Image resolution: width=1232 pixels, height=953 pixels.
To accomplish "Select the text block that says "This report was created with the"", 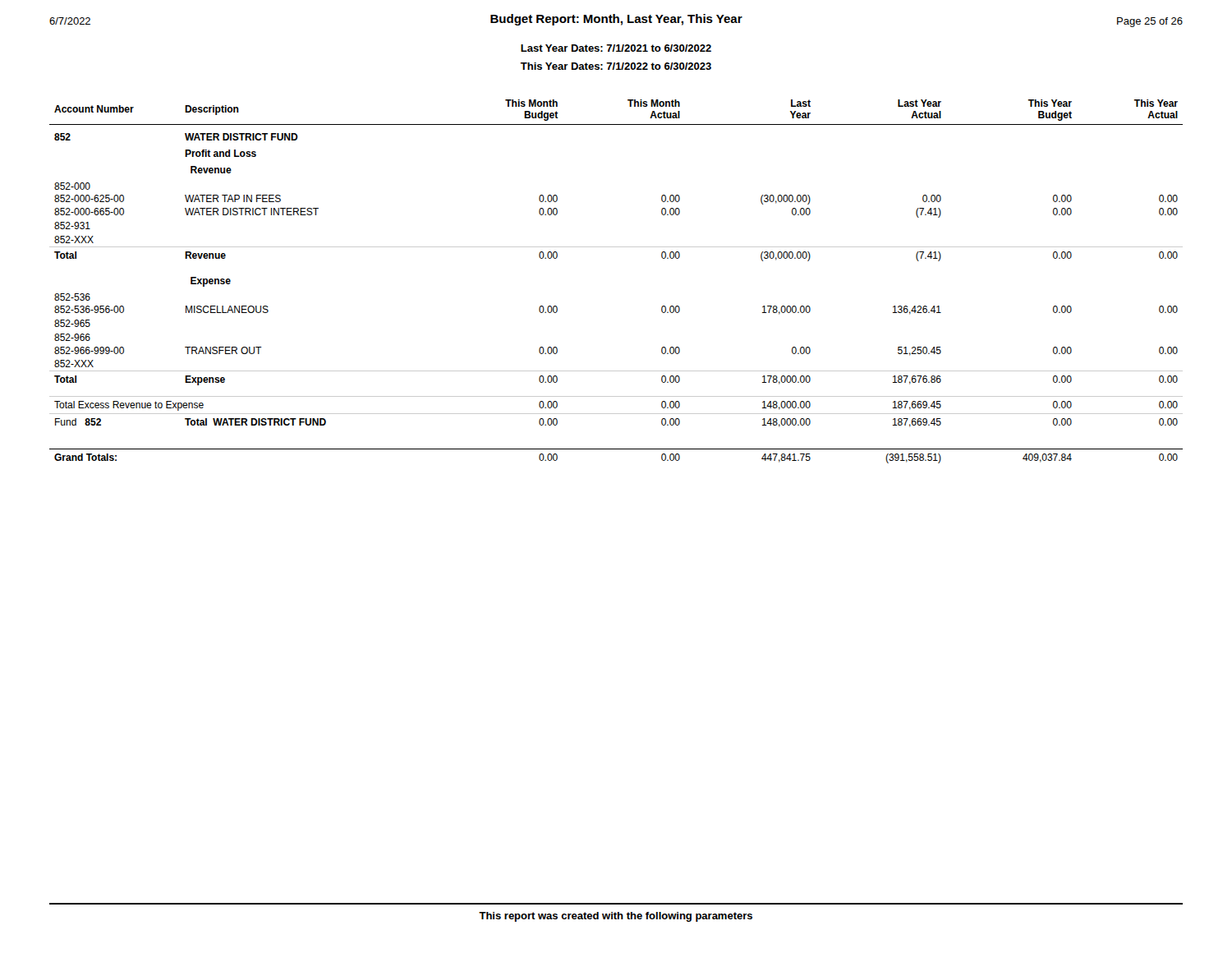I will (616, 916).
